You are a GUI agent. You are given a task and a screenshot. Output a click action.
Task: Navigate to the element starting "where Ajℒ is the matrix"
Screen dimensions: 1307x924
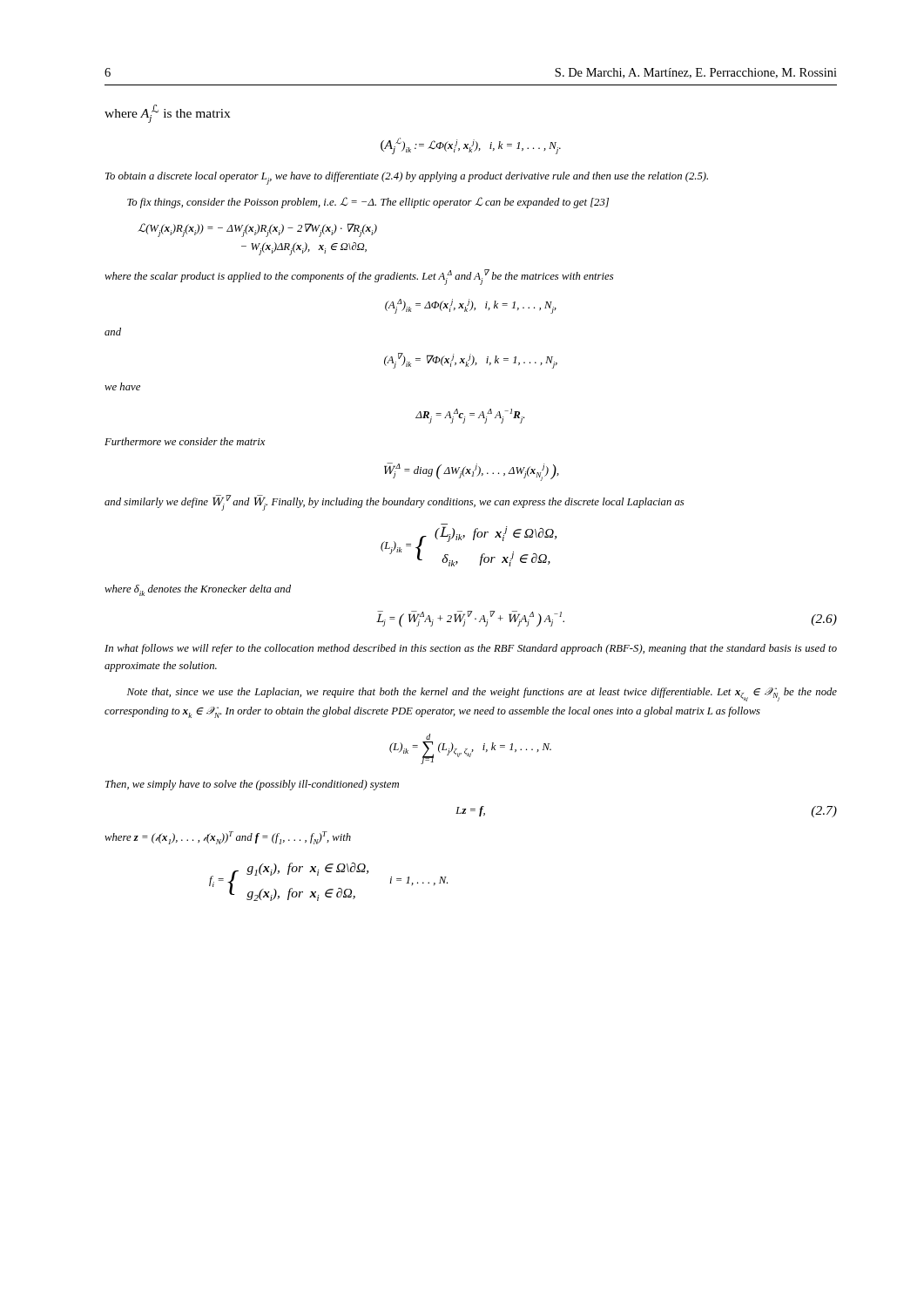click(x=168, y=113)
